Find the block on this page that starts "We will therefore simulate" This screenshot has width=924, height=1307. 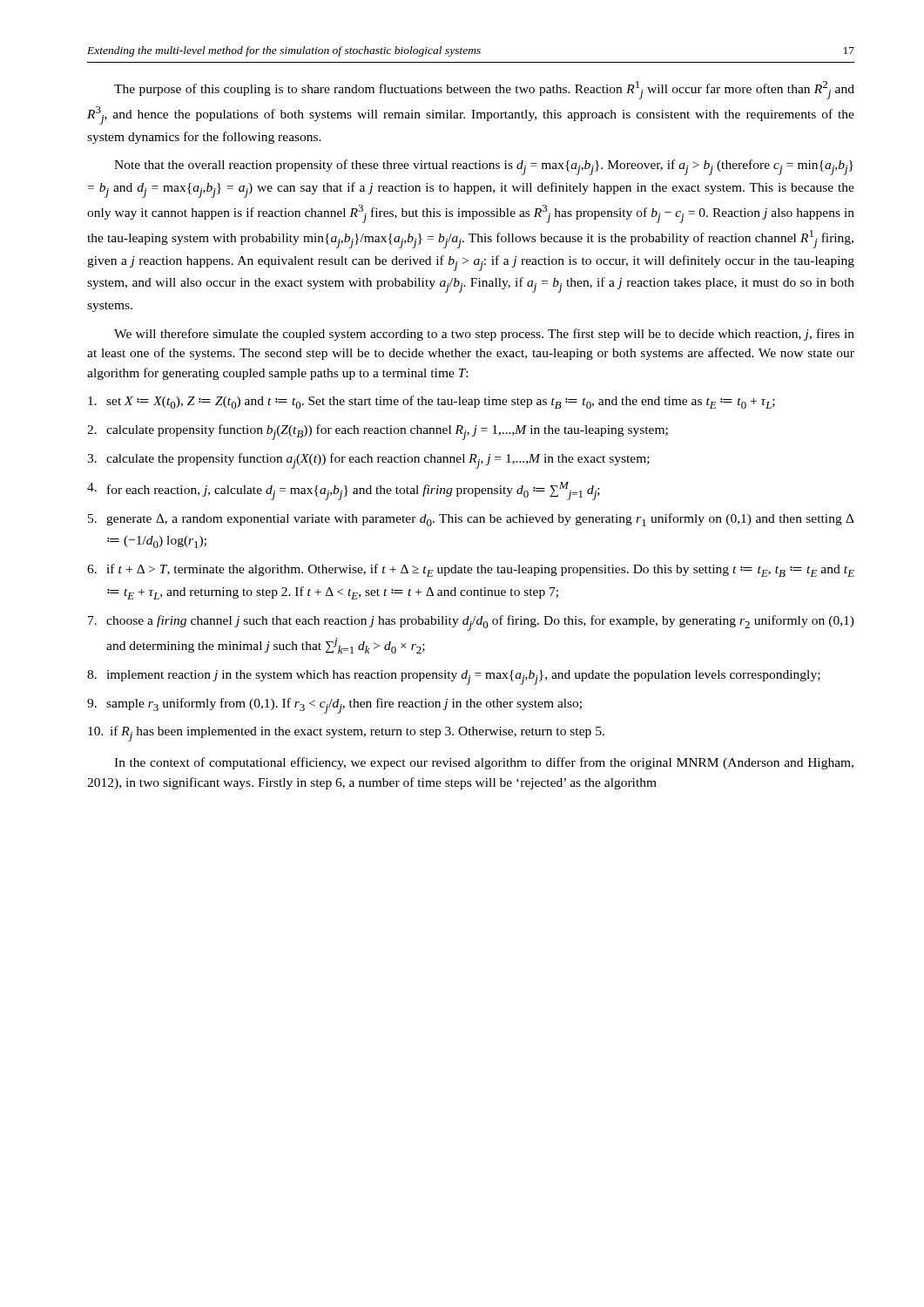coord(471,353)
